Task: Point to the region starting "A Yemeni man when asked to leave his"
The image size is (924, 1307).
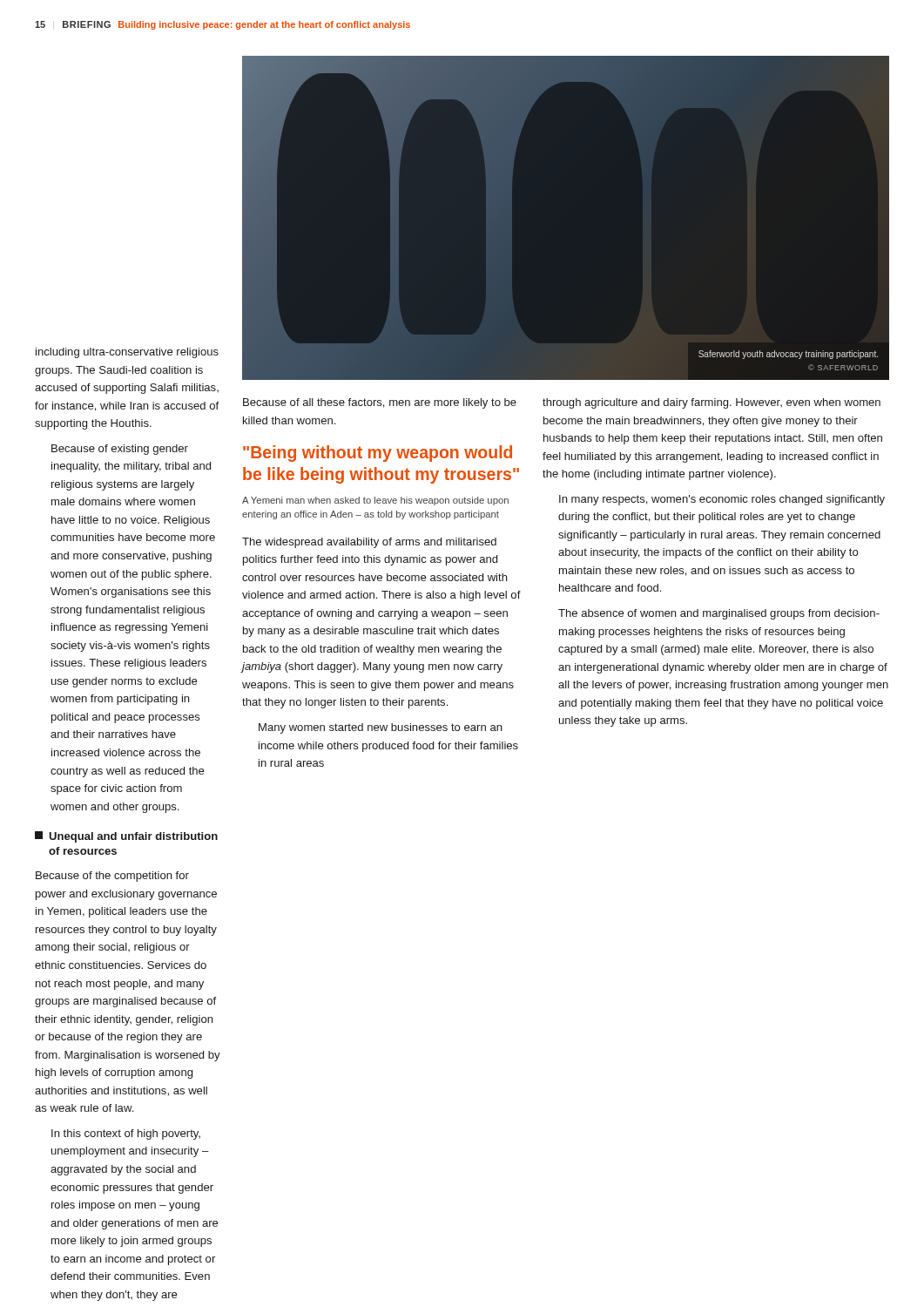Action: point(376,507)
